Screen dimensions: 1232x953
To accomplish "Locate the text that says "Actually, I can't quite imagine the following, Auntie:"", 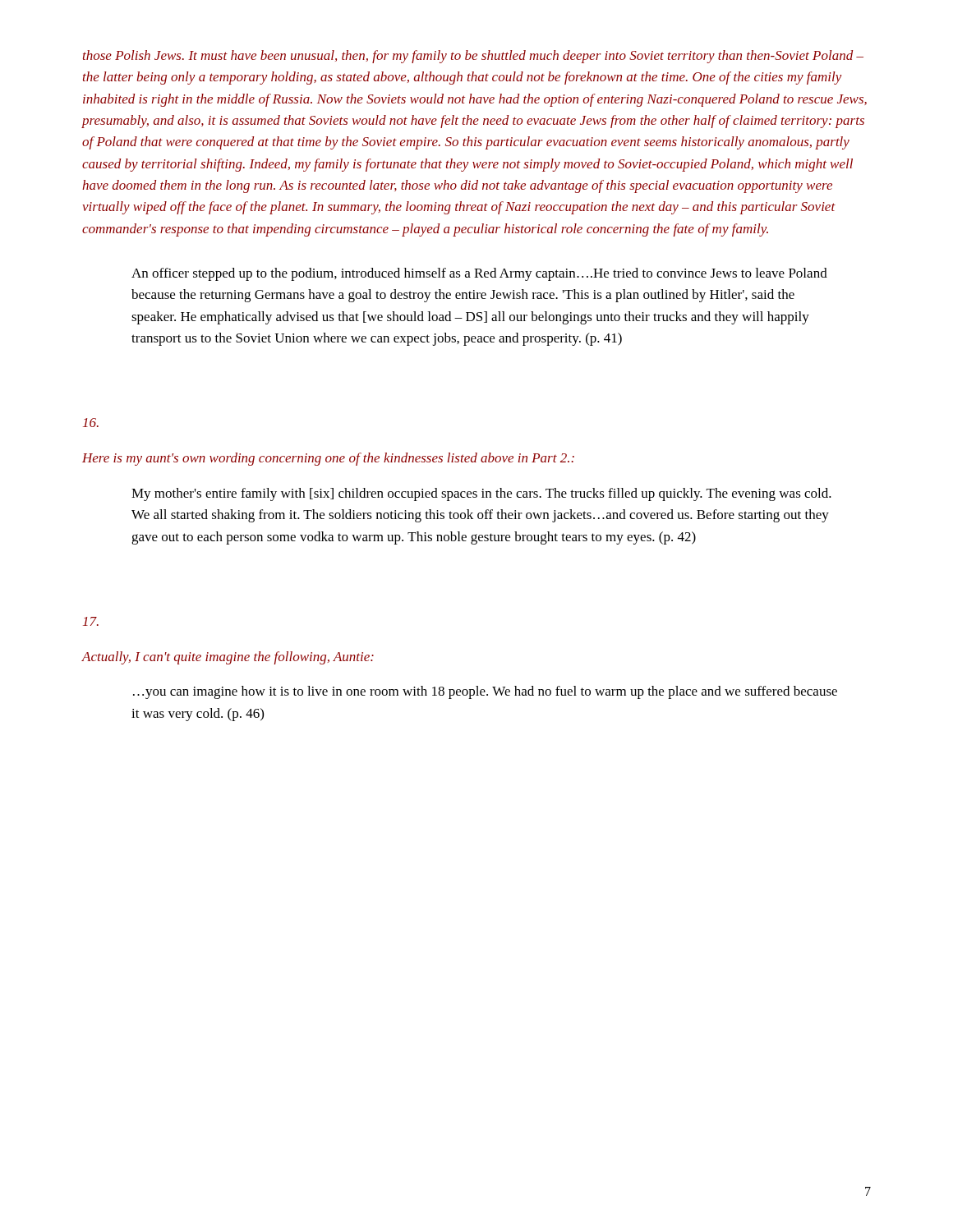I will pyautogui.click(x=228, y=657).
